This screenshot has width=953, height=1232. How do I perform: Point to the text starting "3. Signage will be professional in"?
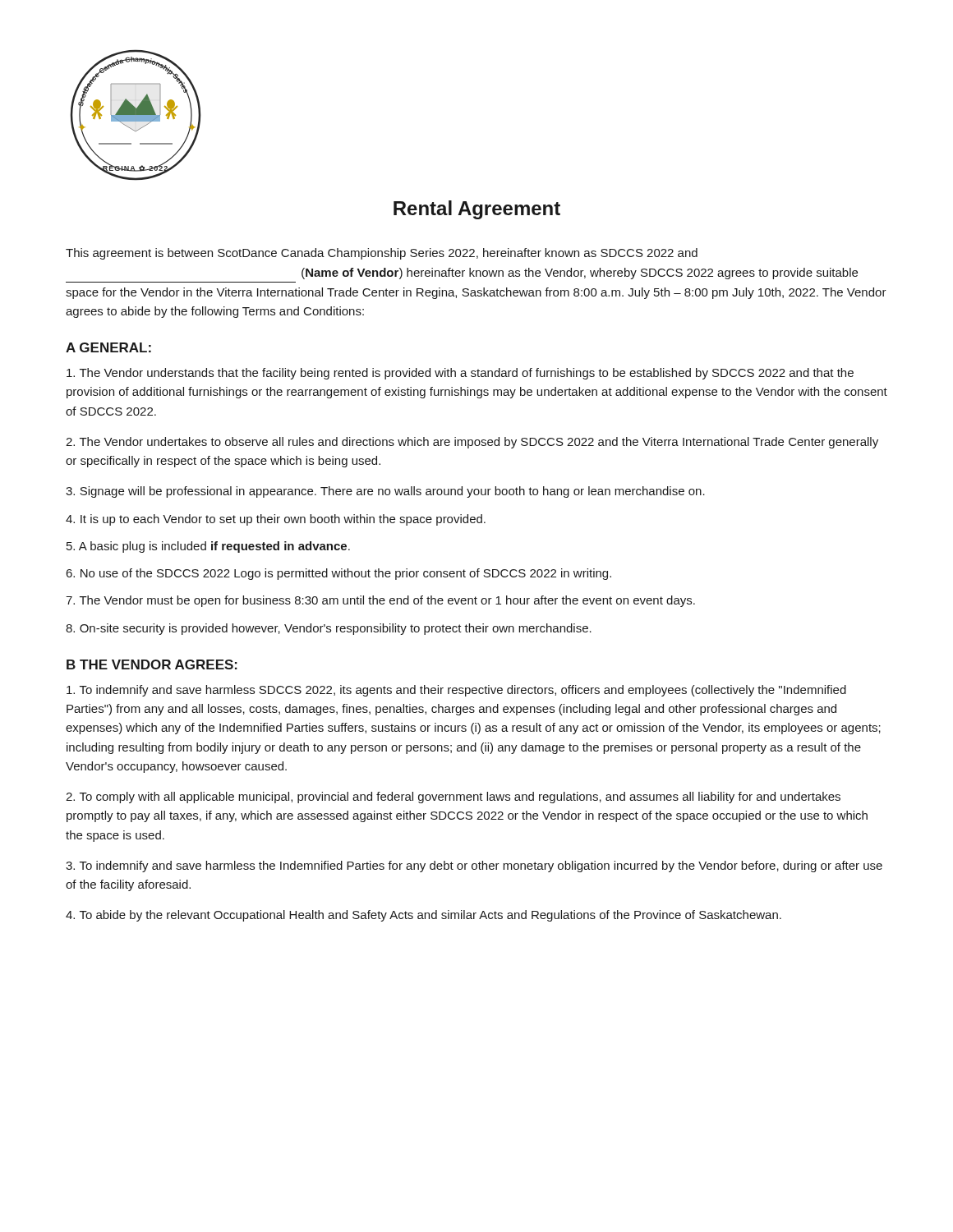(x=386, y=491)
